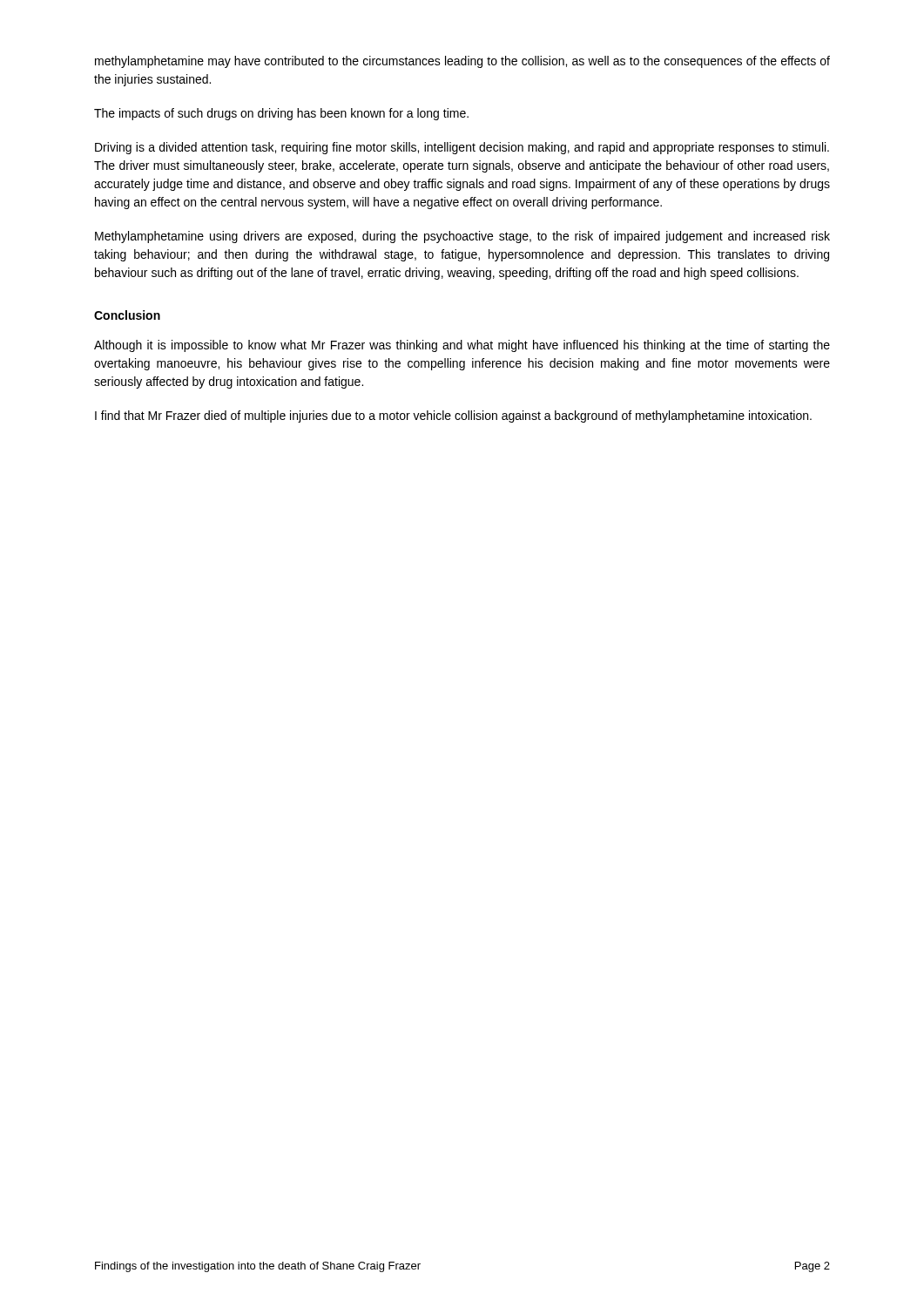The width and height of the screenshot is (924, 1307).
Task: Locate the text block with the text "methylamphetamine may have contributed to the"
Action: 462,70
